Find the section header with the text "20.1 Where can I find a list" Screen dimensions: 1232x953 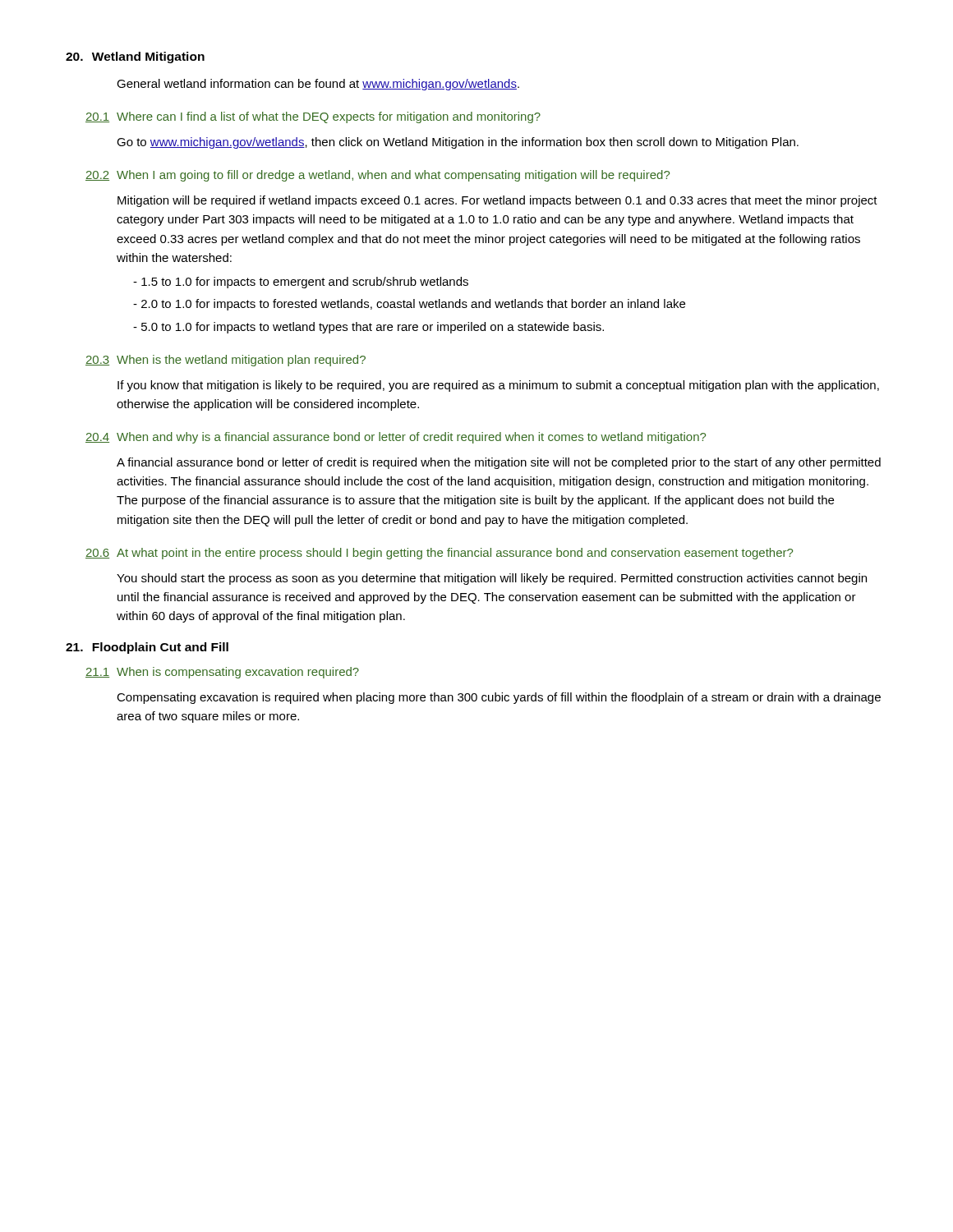click(x=313, y=117)
